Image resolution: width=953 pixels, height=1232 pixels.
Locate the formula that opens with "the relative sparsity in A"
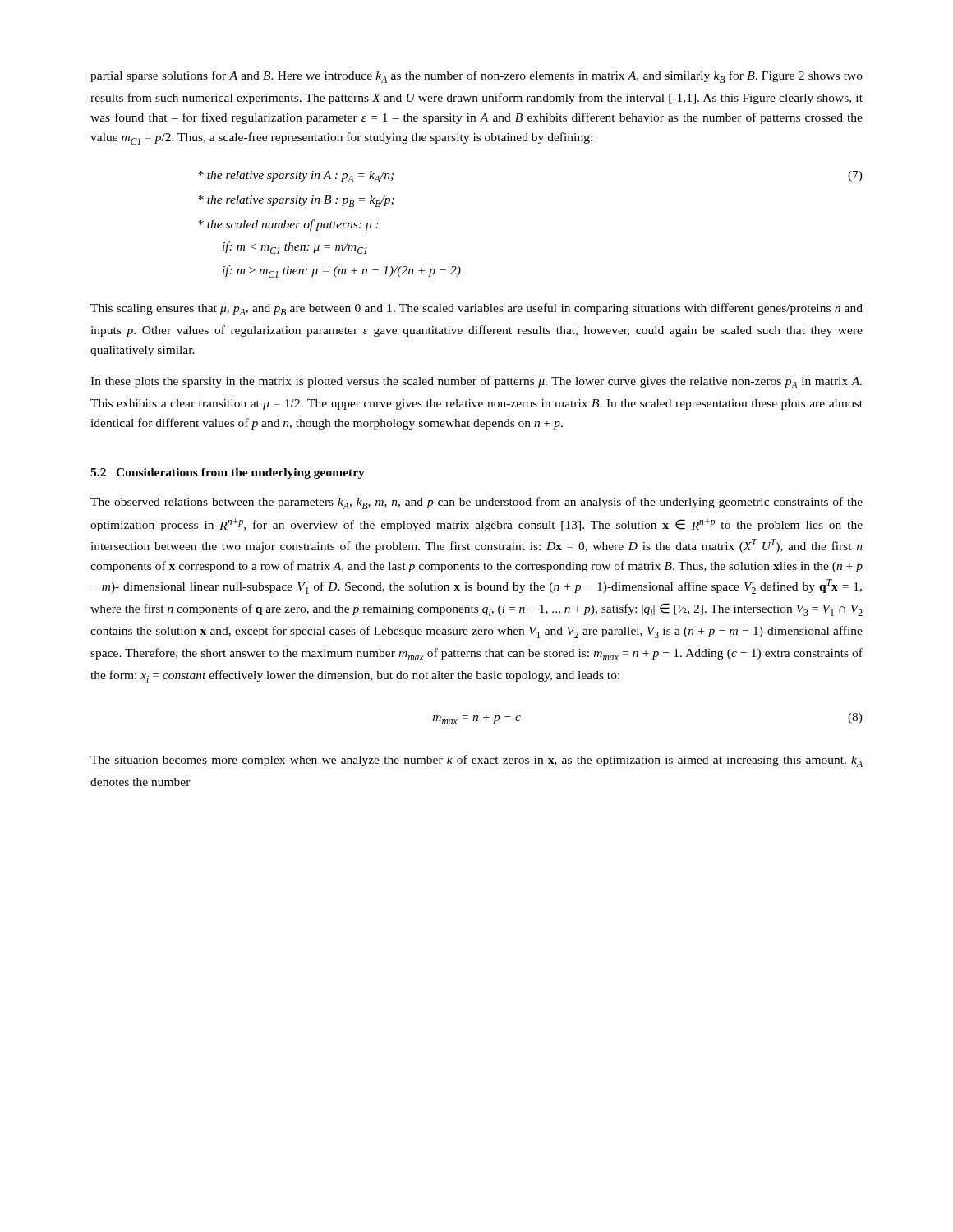[300, 176]
